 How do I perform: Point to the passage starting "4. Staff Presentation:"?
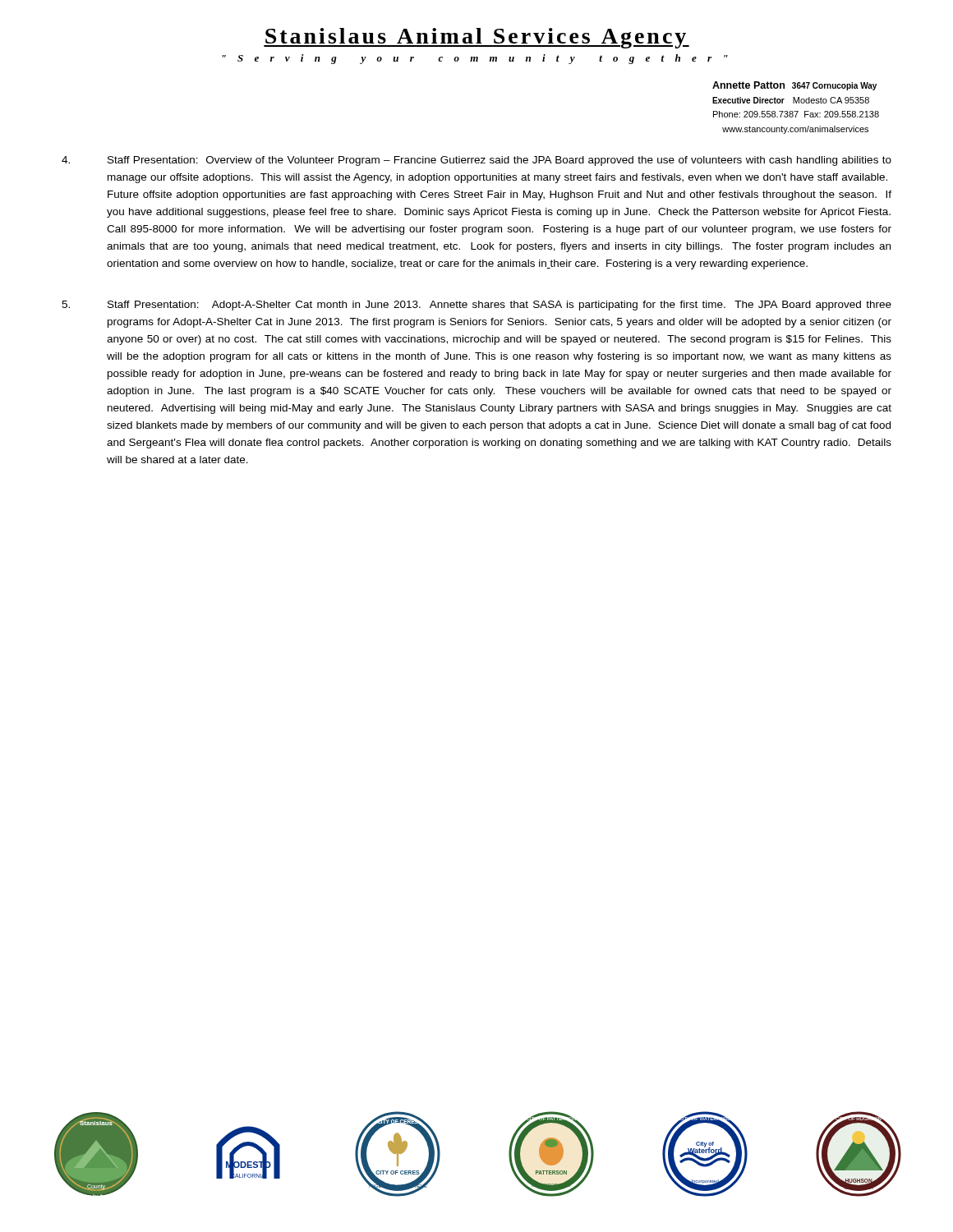(x=476, y=212)
